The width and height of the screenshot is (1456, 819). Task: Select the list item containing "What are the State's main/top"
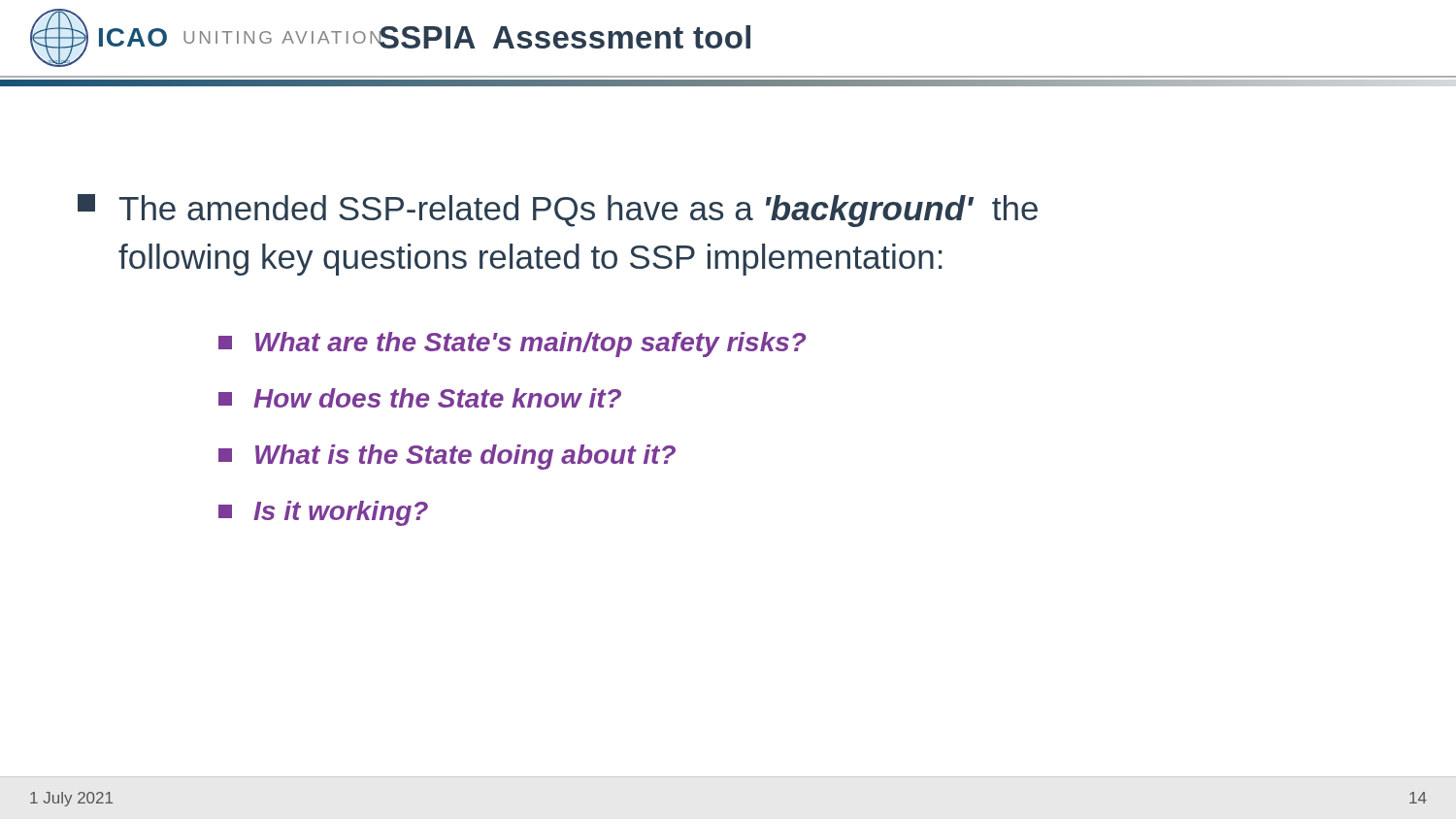pos(513,343)
